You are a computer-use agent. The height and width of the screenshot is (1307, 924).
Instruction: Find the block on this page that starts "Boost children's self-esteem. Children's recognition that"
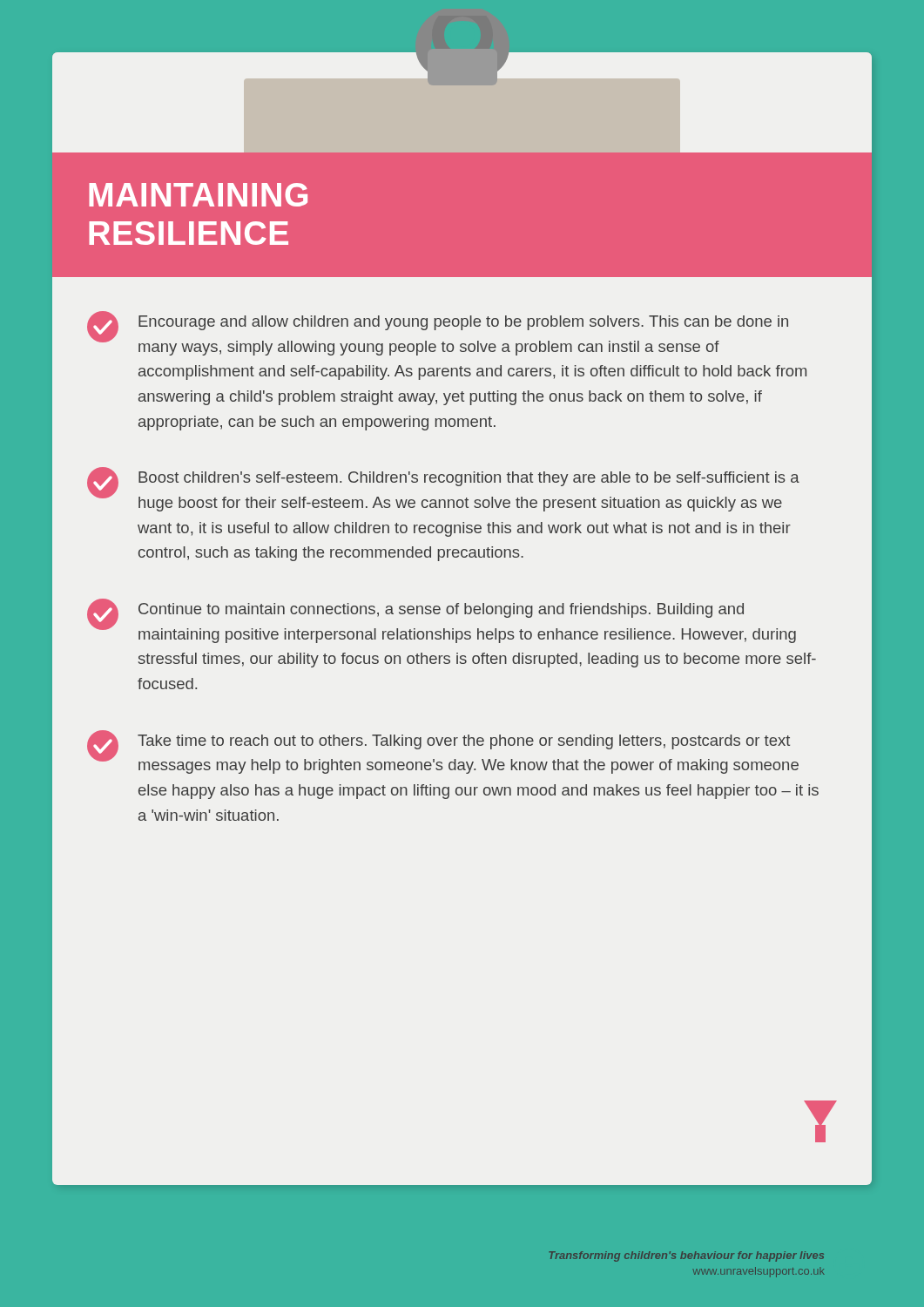click(x=453, y=516)
